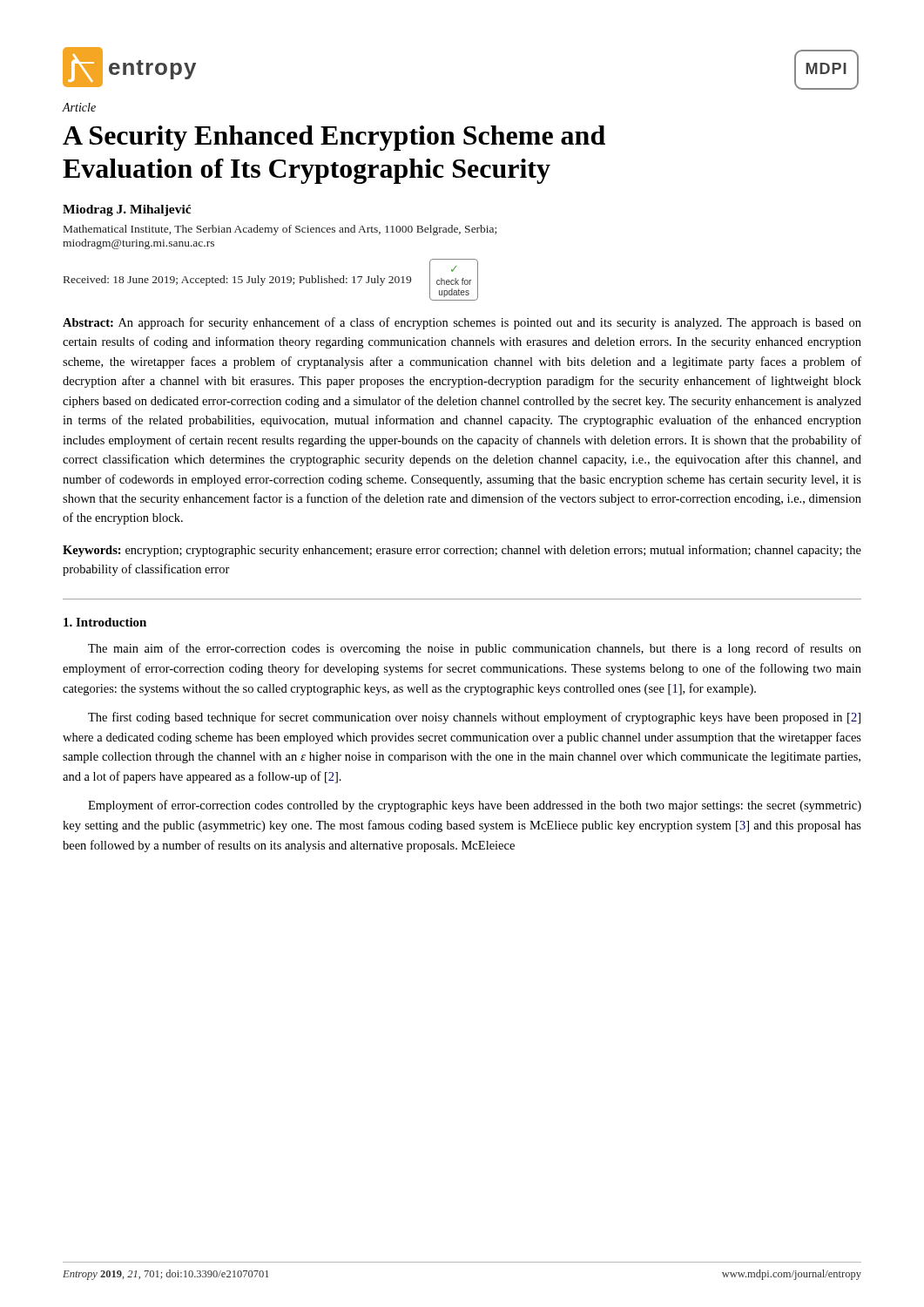Image resolution: width=924 pixels, height=1307 pixels.
Task: Select the text containing "Miodrag J. Mihaljević"
Action: tap(127, 209)
